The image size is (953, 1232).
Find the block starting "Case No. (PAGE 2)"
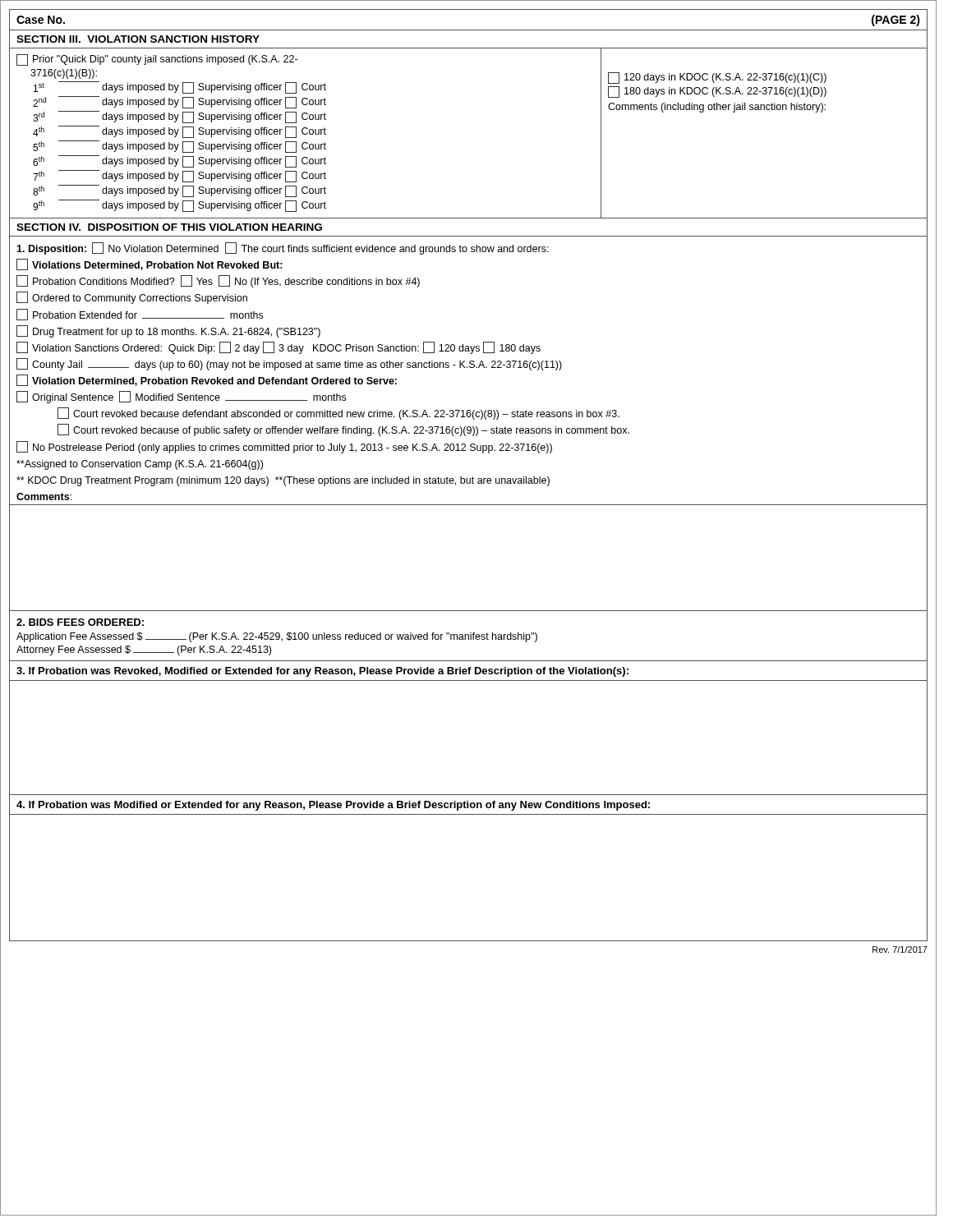[468, 20]
